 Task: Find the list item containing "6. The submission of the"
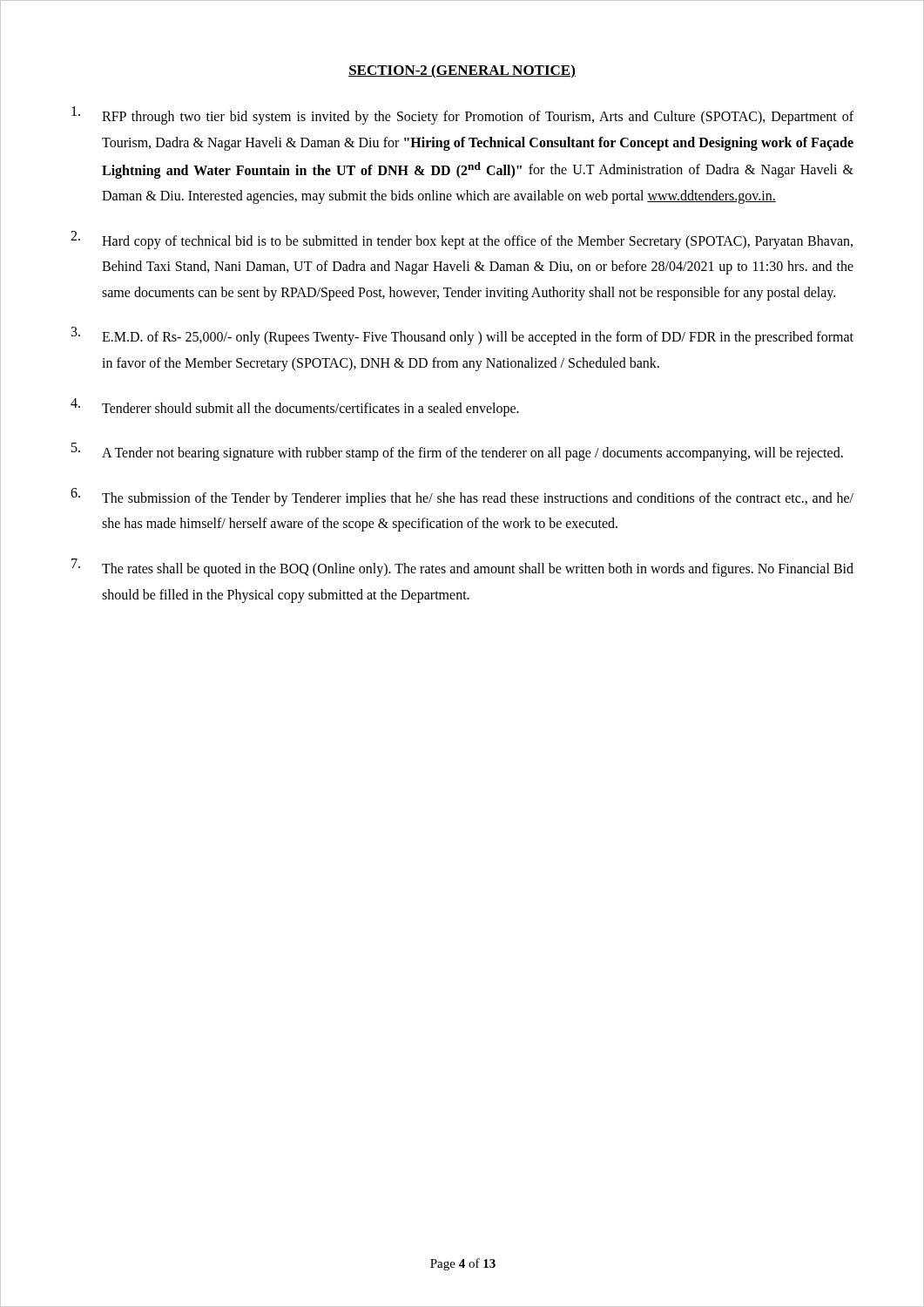(x=462, y=511)
